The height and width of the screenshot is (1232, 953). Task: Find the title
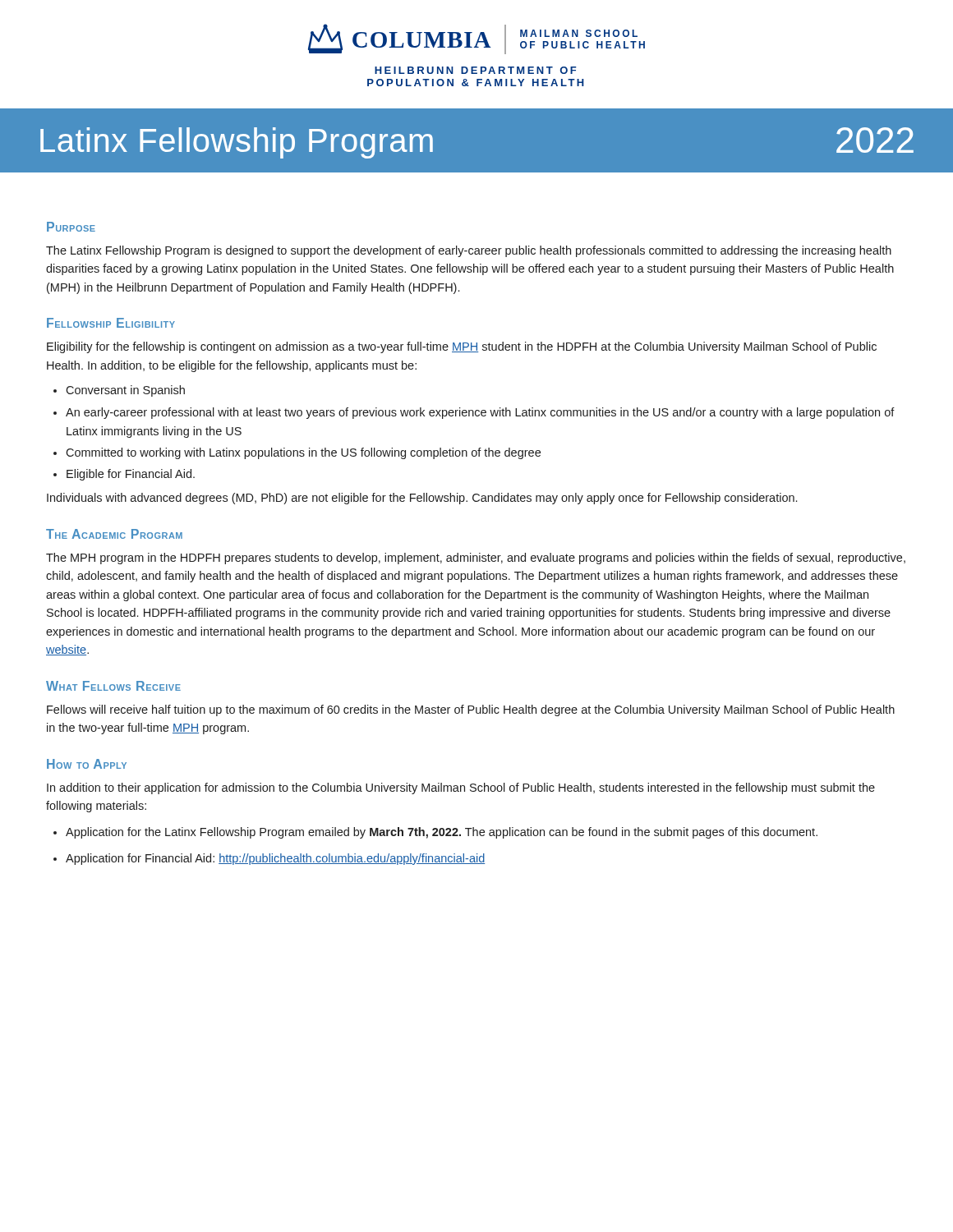pos(476,140)
